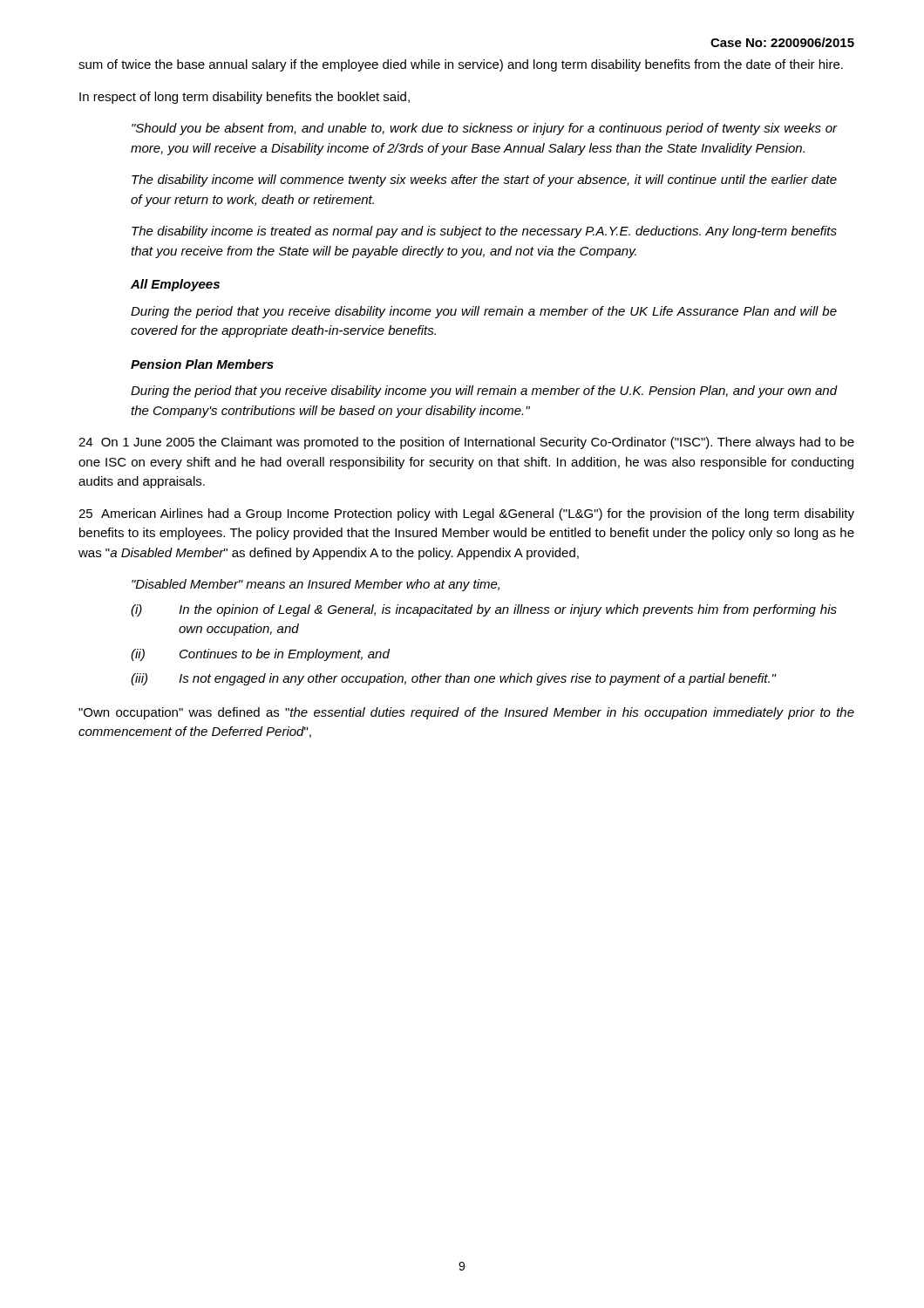Locate the text "All Employees"

coord(175,284)
